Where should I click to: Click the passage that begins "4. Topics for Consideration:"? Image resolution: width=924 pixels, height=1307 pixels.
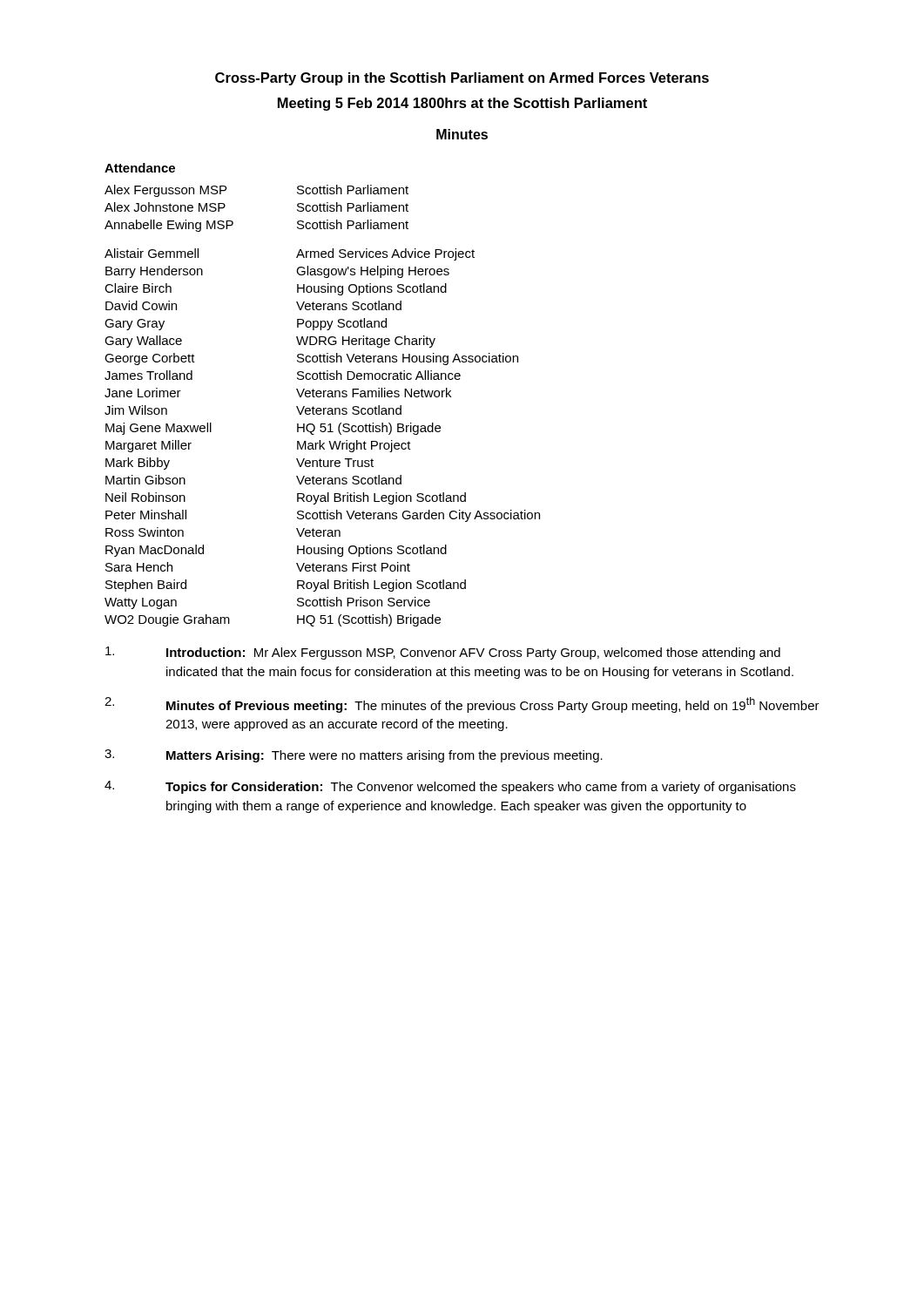coord(462,796)
